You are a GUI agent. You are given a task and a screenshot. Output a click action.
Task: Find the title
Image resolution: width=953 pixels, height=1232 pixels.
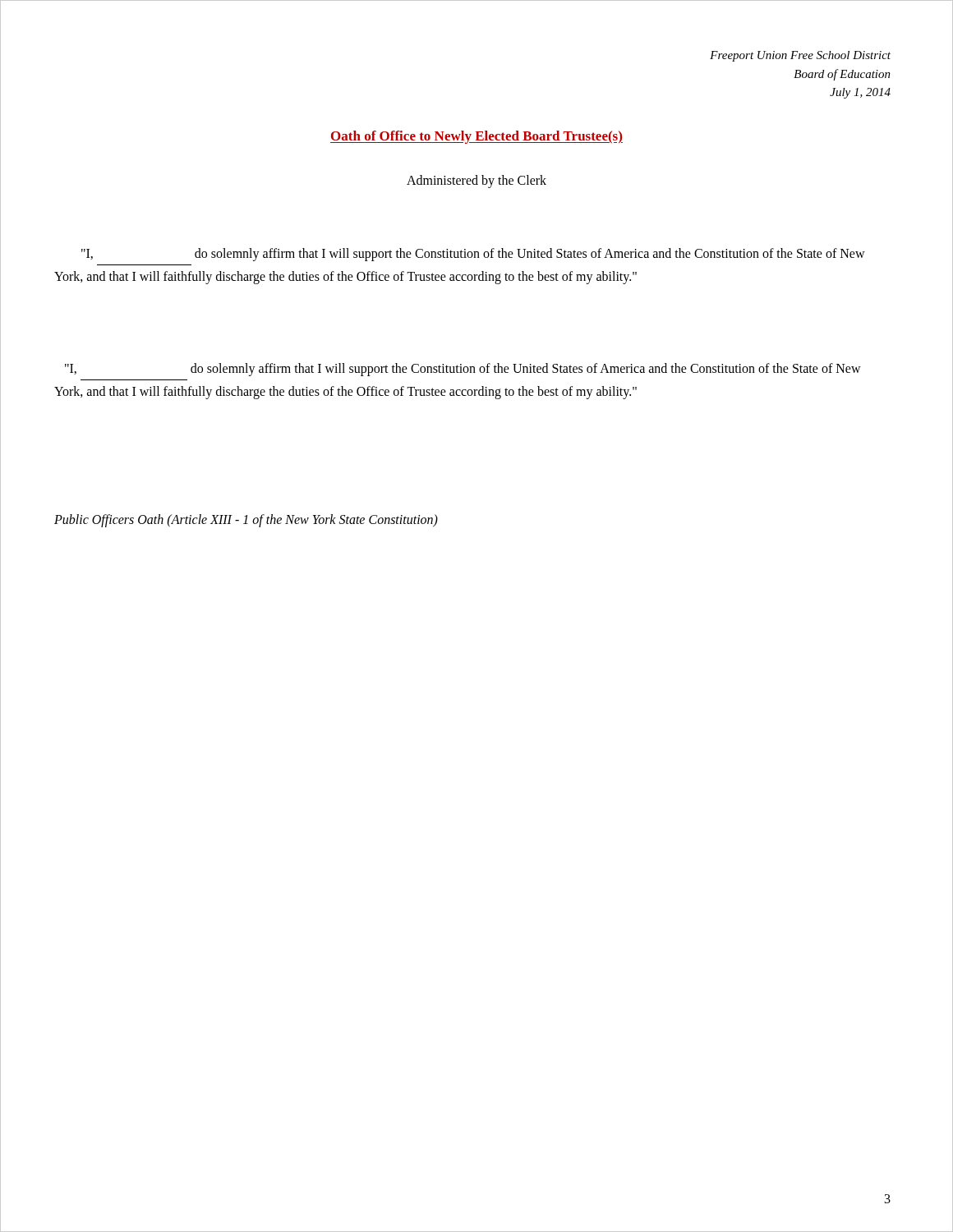click(x=476, y=136)
